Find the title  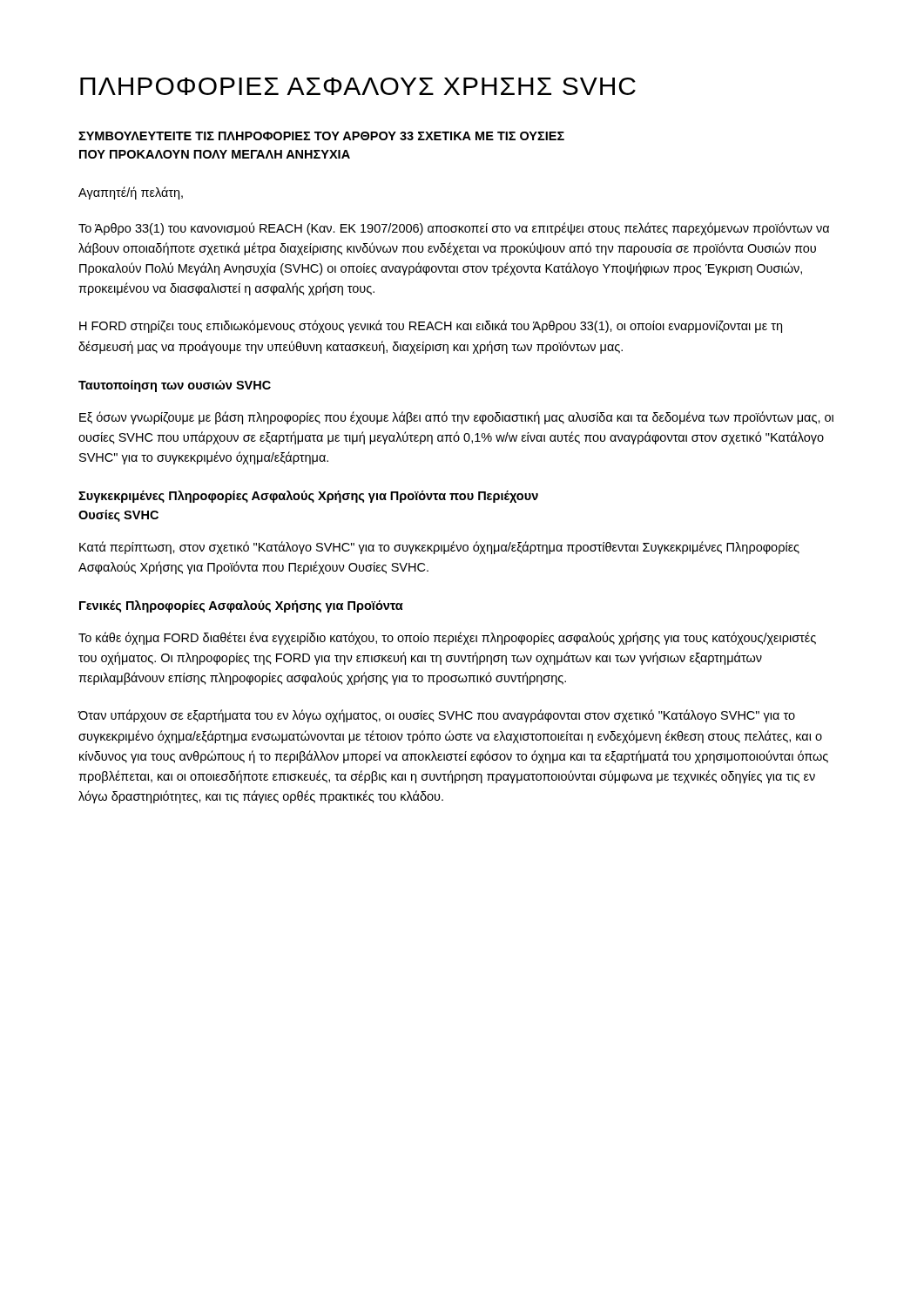(x=358, y=86)
